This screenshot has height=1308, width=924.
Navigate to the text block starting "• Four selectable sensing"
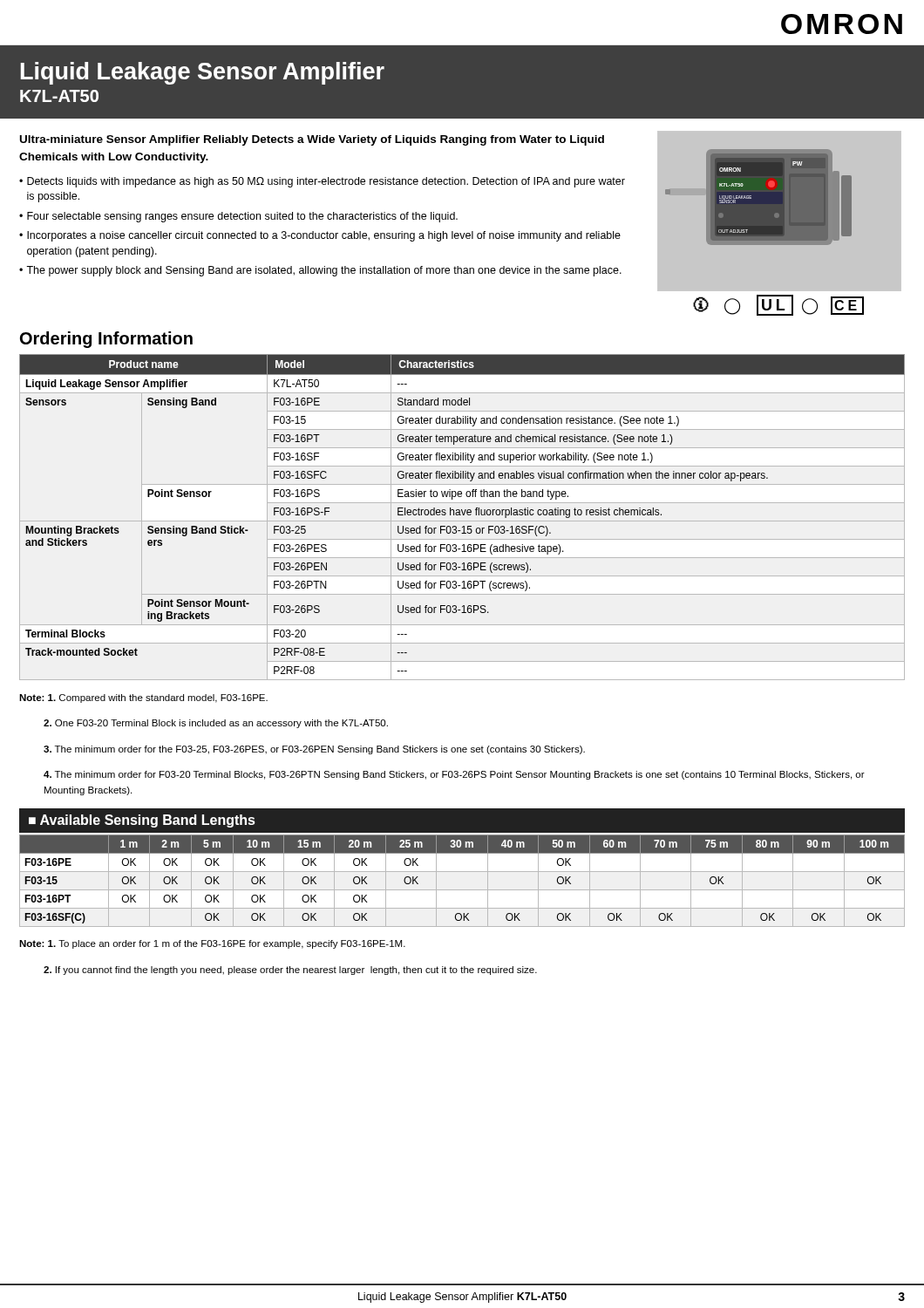239,216
